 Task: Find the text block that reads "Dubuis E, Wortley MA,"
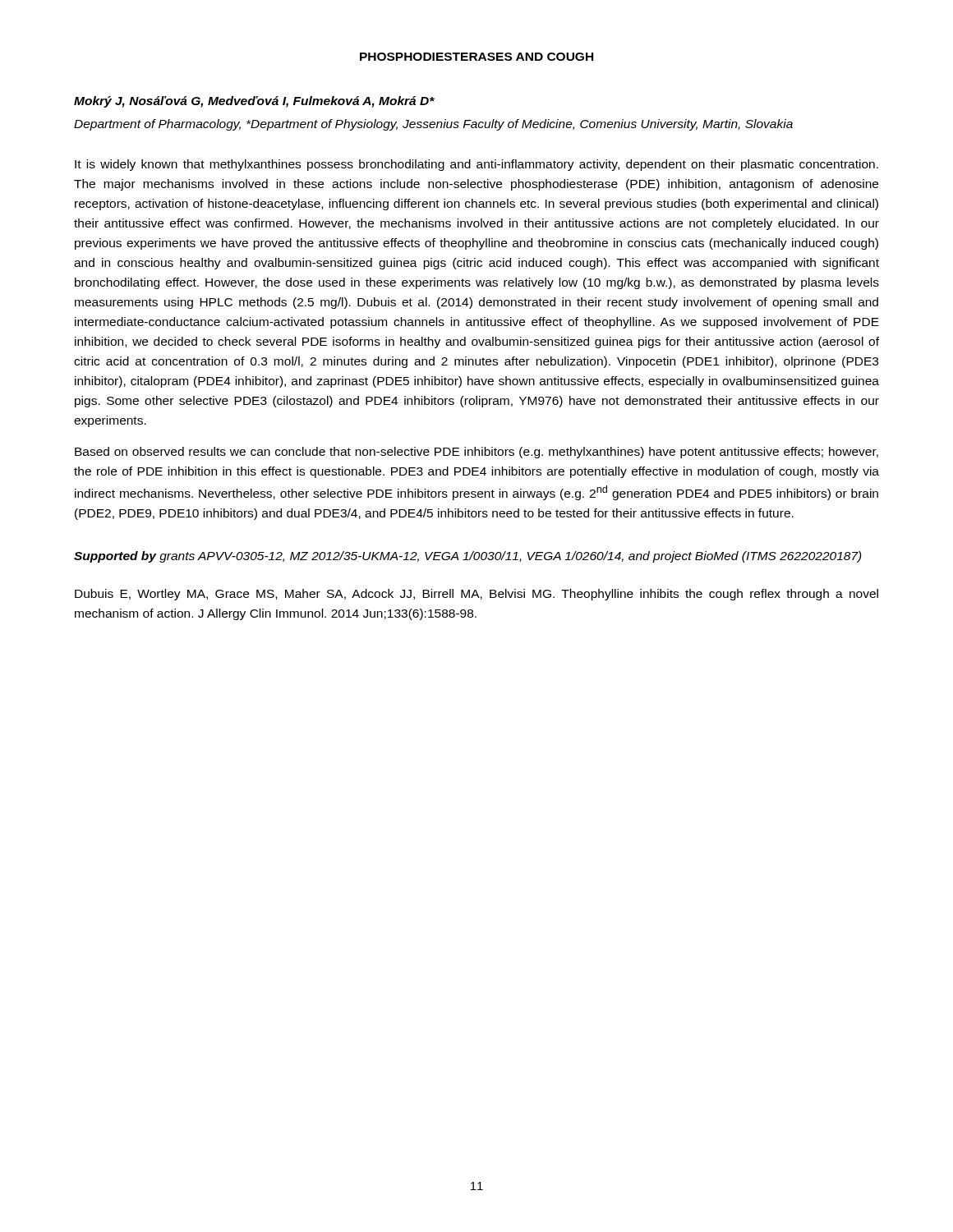[x=476, y=604]
